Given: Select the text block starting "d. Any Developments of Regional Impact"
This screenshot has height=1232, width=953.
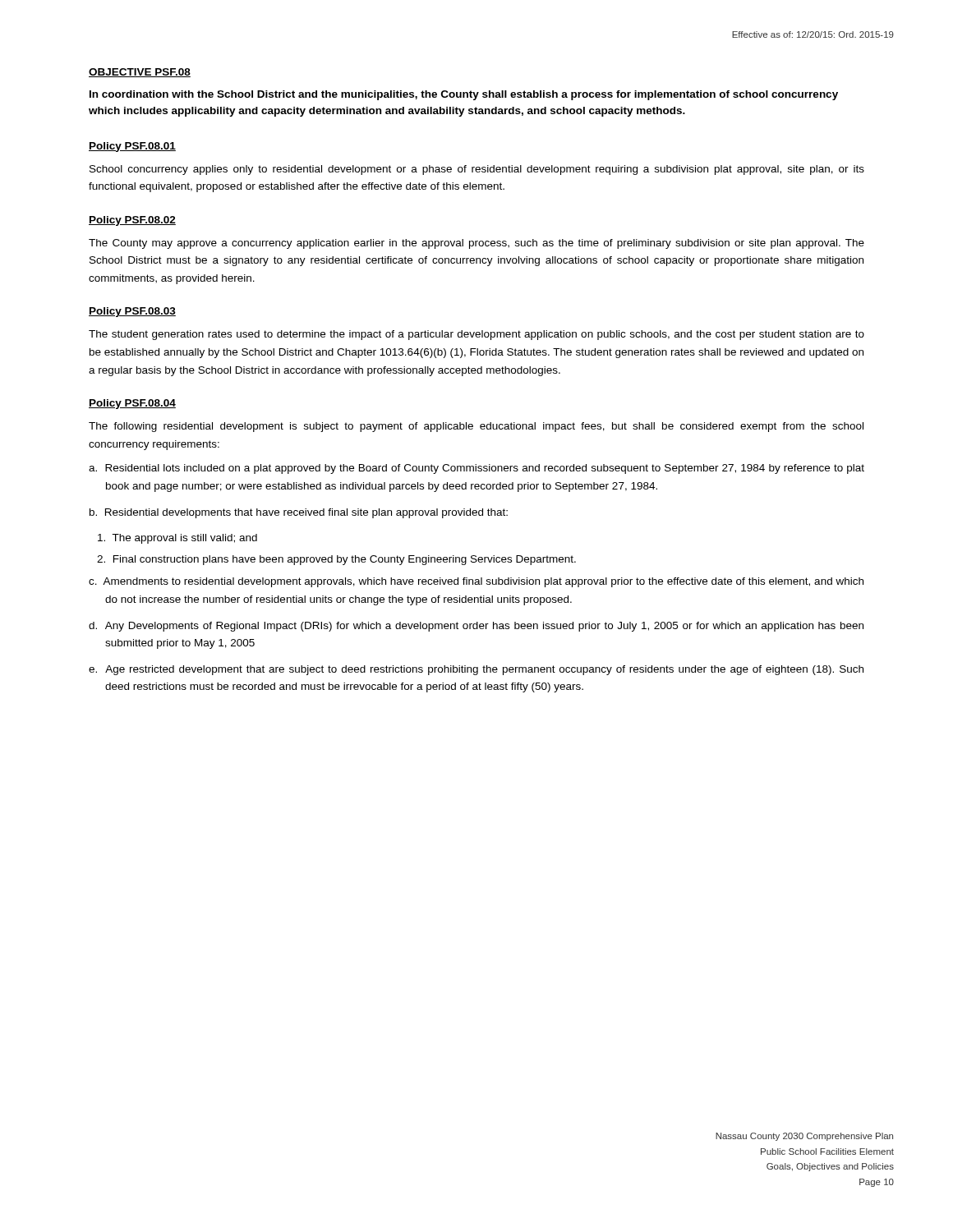Looking at the screenshot, I should (476, 634).
